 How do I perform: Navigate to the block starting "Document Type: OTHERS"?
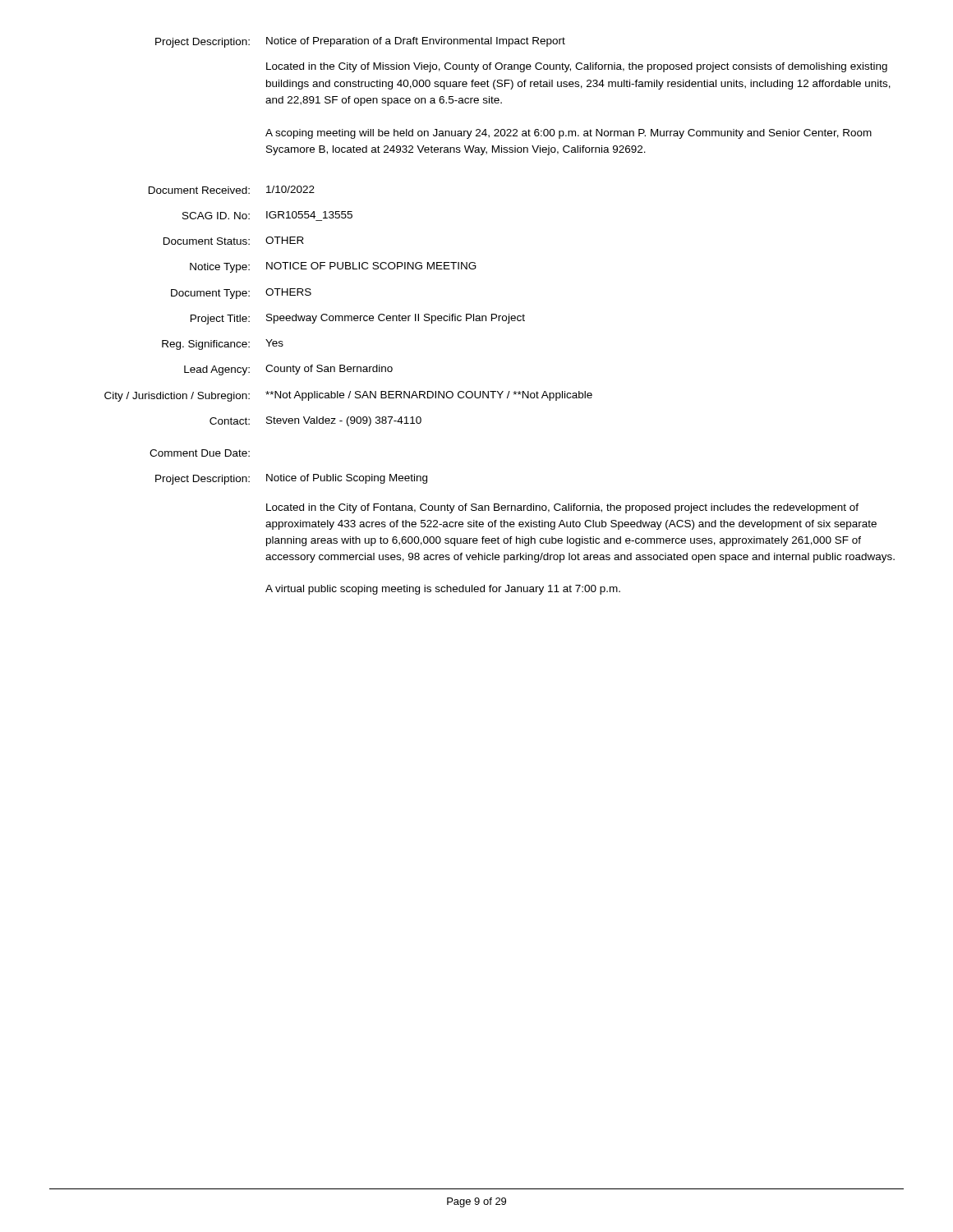pos(241,294)
